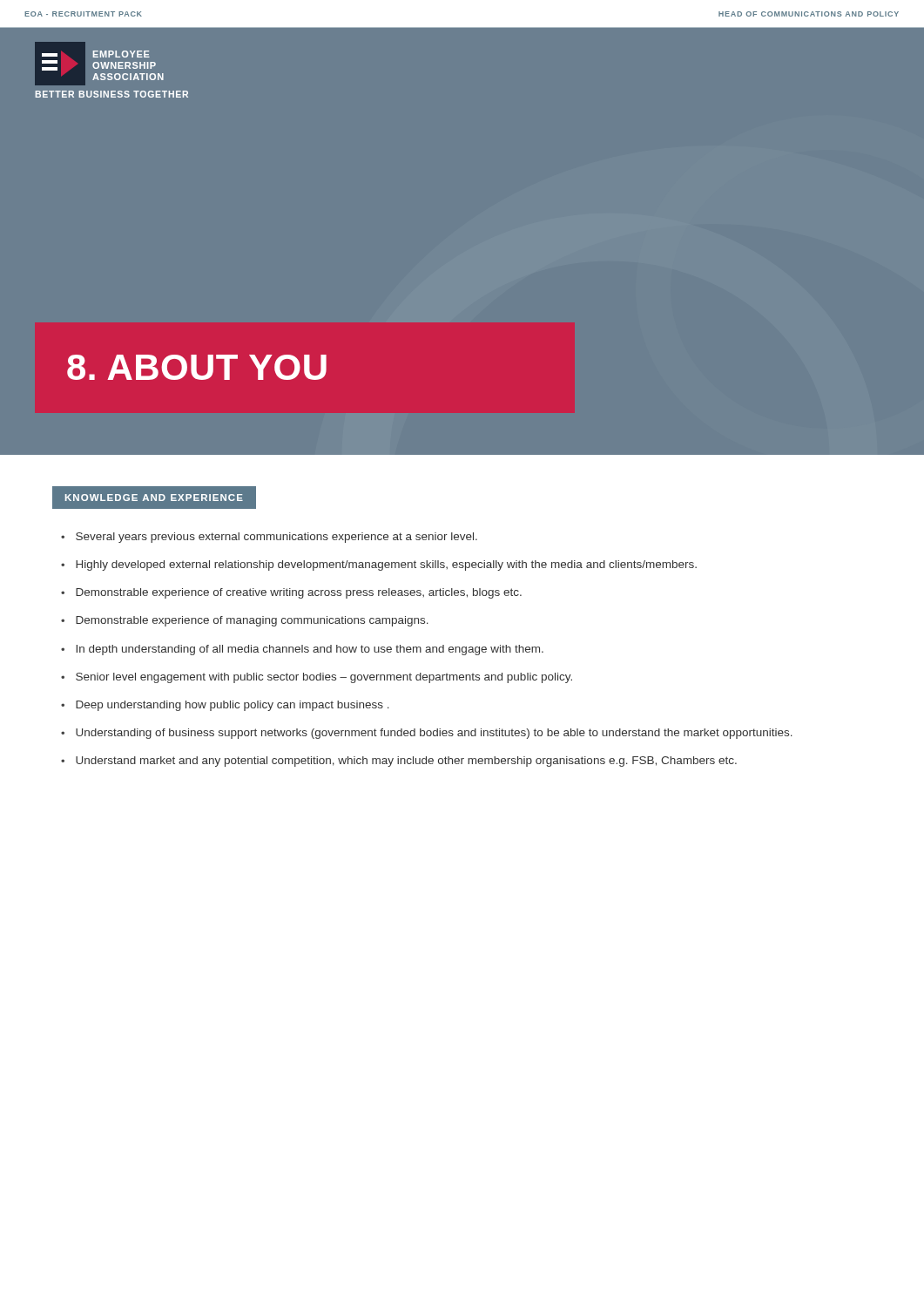Click on the list item that says "• Deep understanding how public"

tap(225, 705)
